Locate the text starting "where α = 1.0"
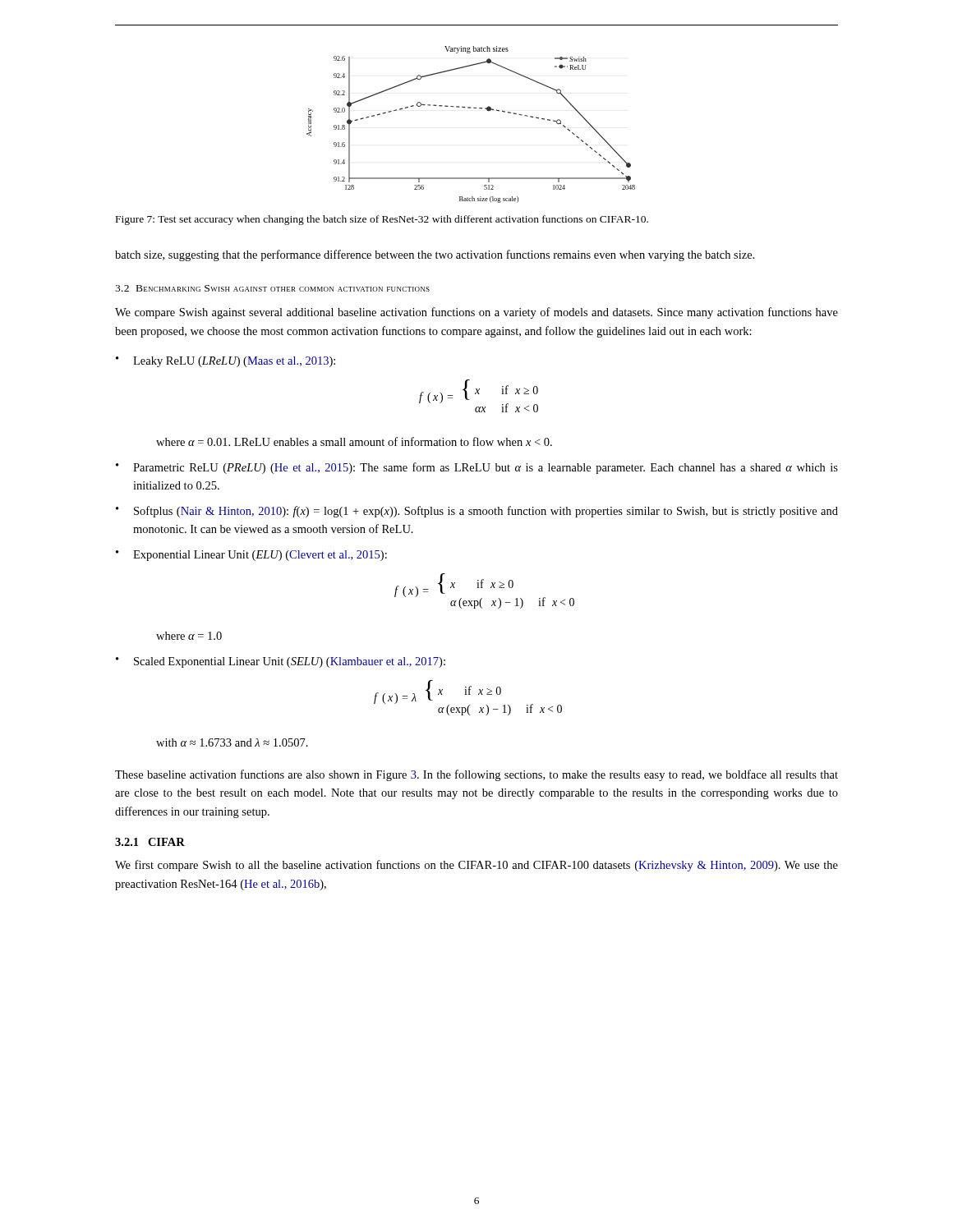This screenshot has height=1232, width=953. 189,636
